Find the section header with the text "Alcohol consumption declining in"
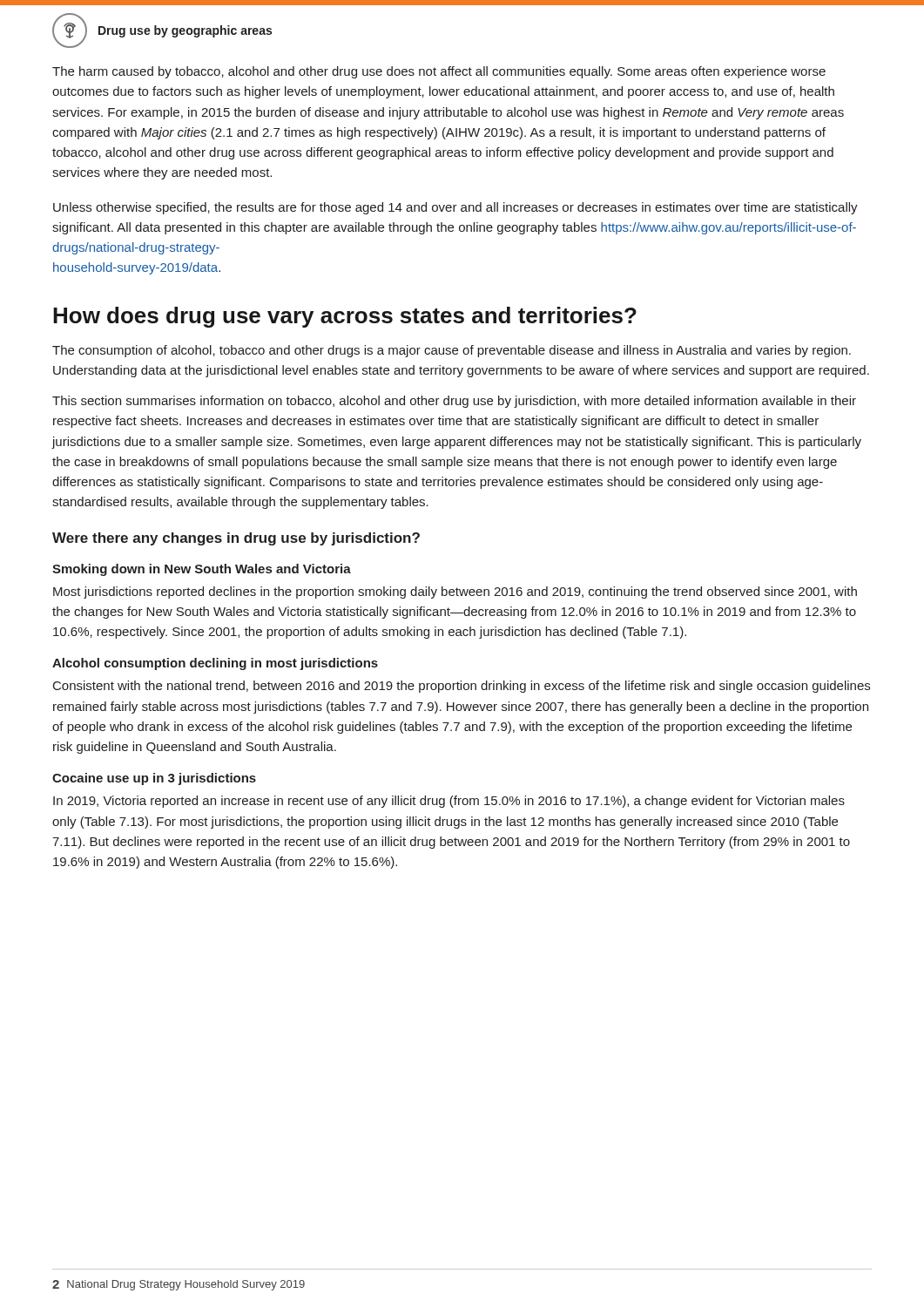 pos(215,663)
